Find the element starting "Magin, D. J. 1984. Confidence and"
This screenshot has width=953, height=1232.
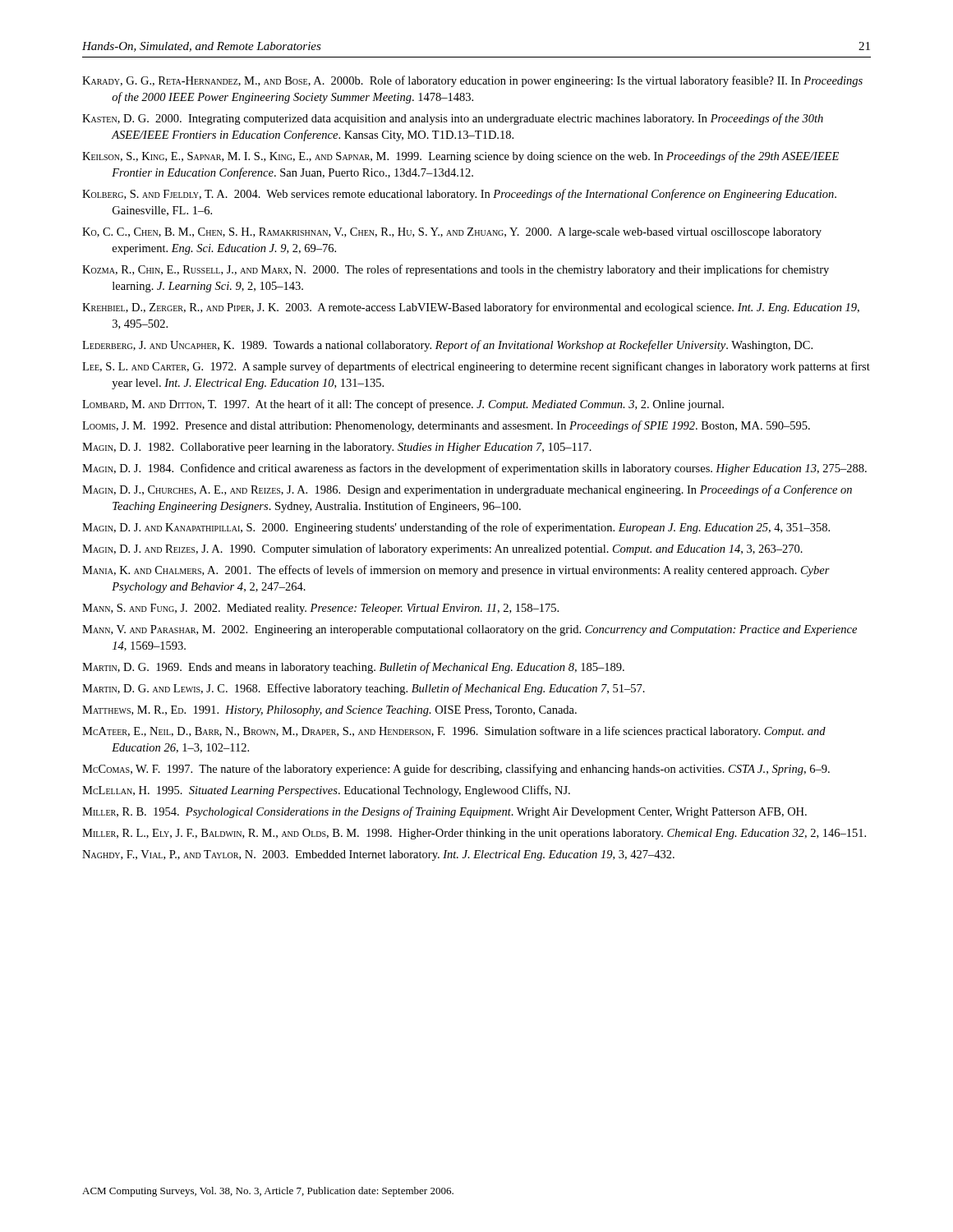(x=490, y=468)
